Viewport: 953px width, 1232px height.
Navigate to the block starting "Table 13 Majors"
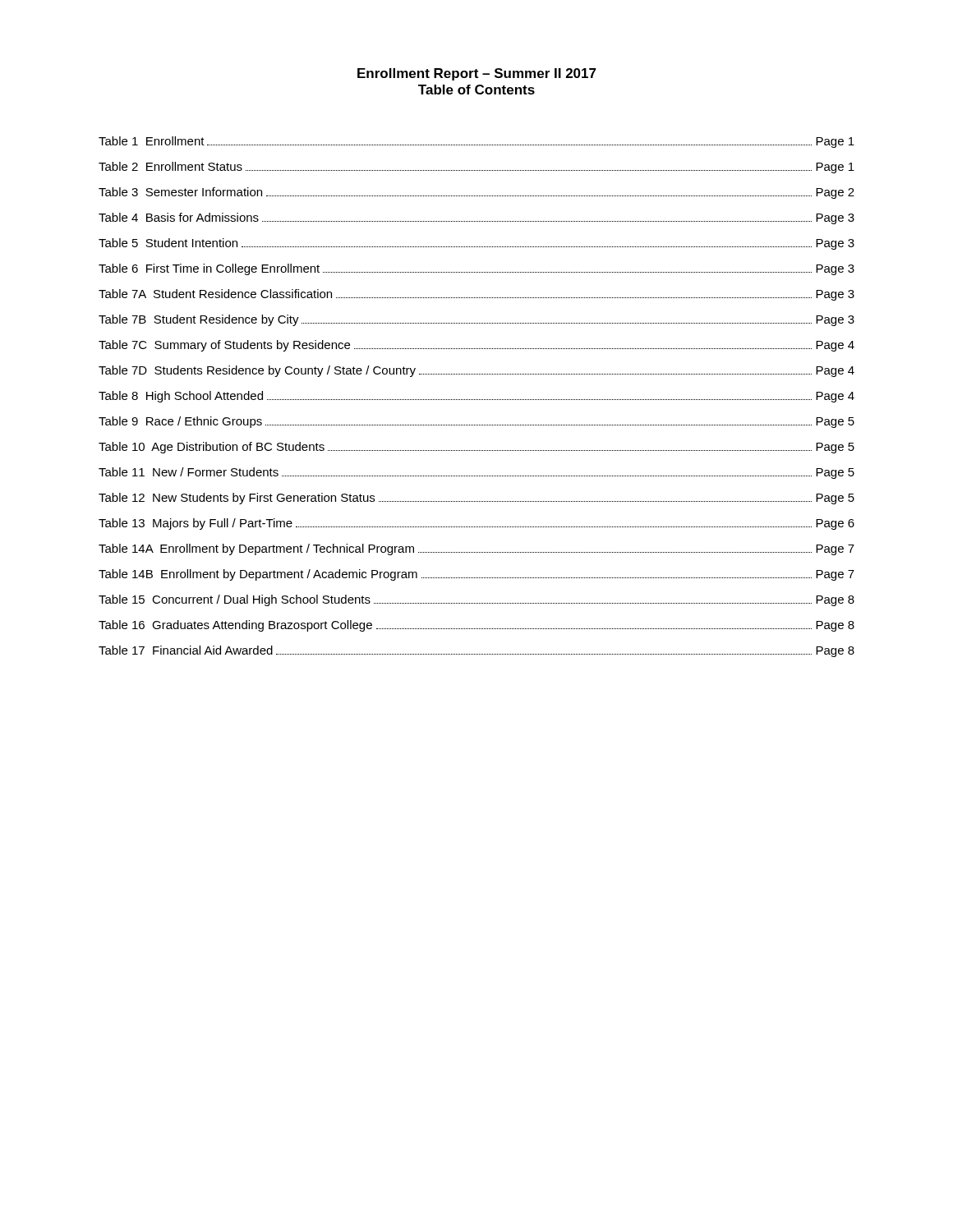point(476,523)
